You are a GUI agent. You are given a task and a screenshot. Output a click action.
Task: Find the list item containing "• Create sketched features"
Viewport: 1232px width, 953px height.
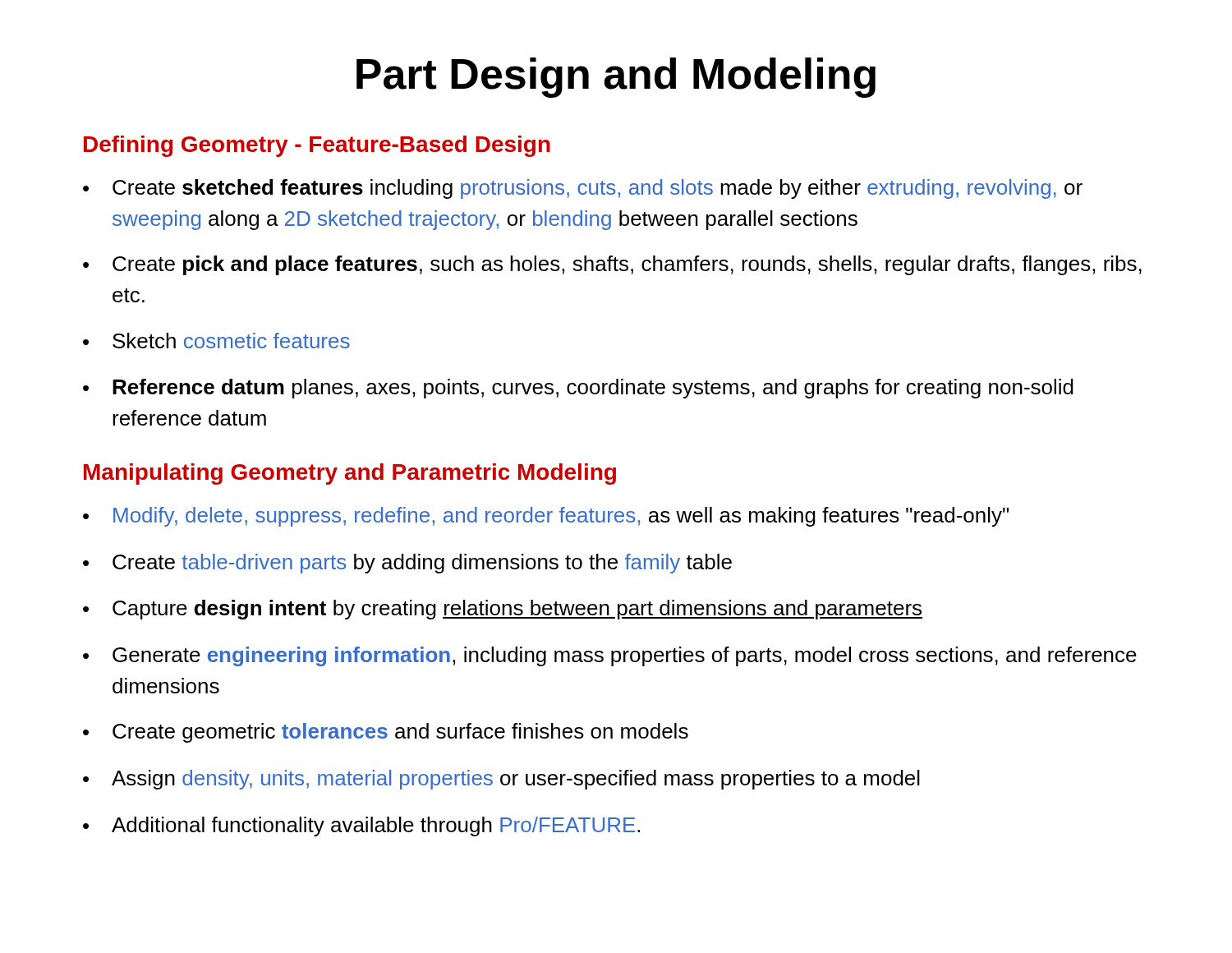coord(616,203)
